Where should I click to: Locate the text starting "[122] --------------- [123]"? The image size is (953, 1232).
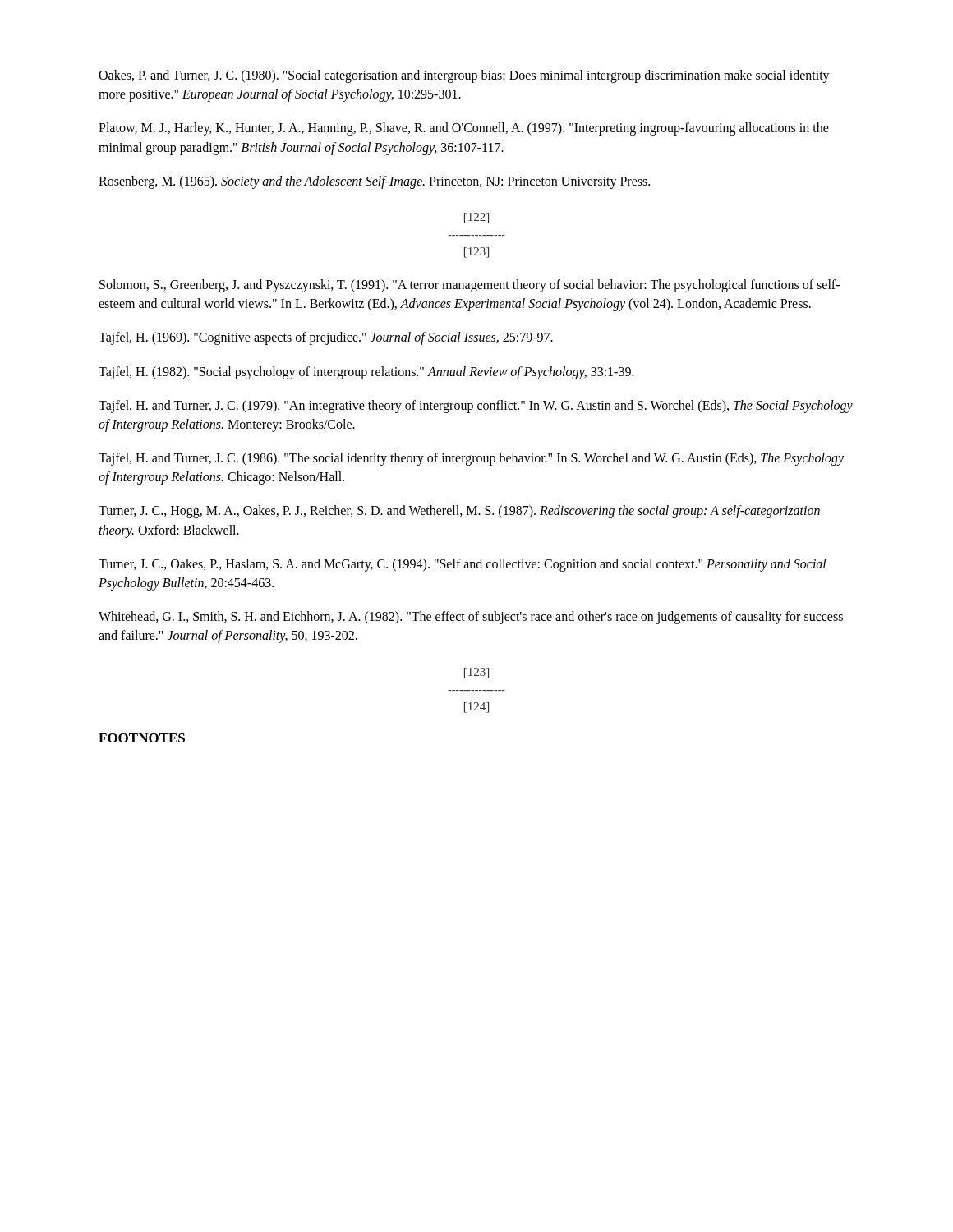pyautogui.click(x=476, y=234)
